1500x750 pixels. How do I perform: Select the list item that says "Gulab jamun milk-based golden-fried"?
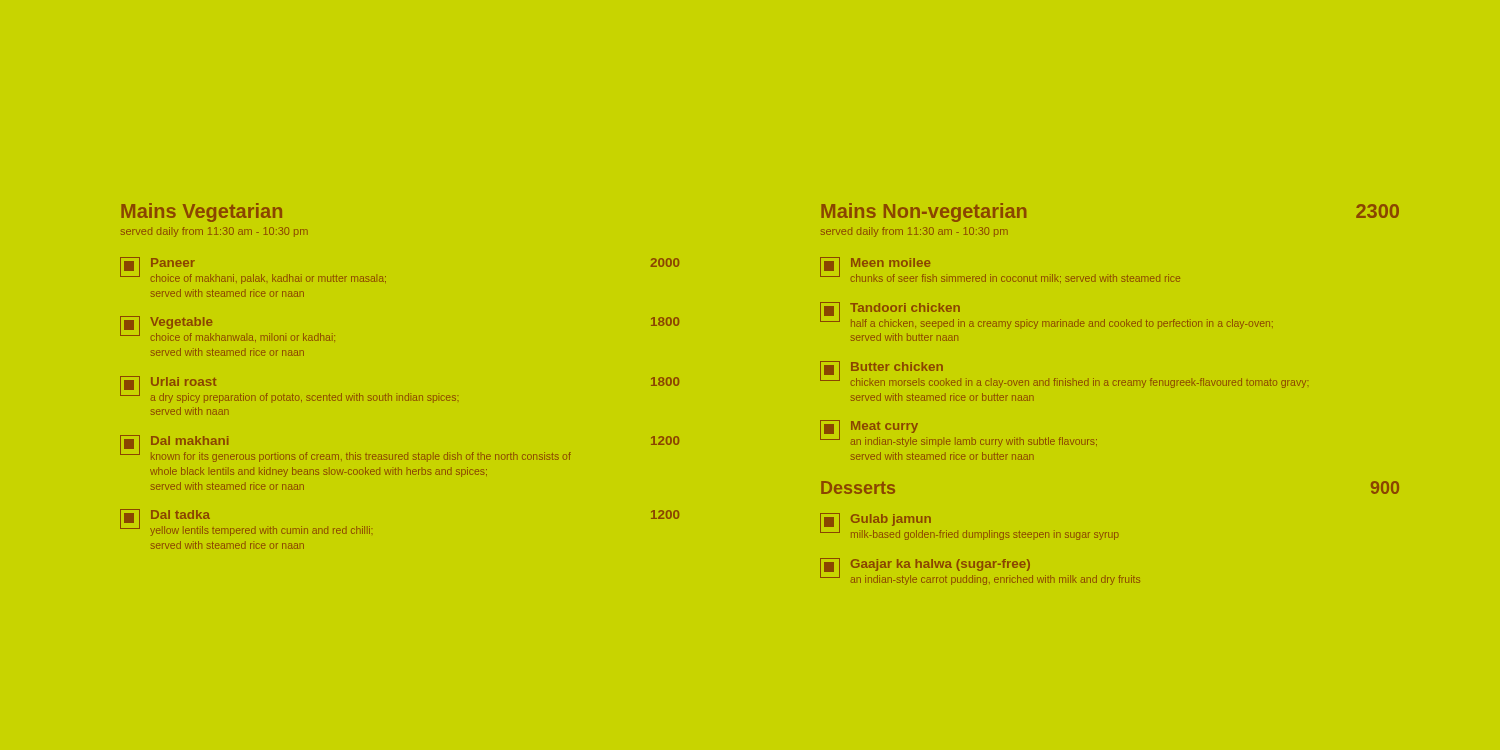(x=1110, y=526)
